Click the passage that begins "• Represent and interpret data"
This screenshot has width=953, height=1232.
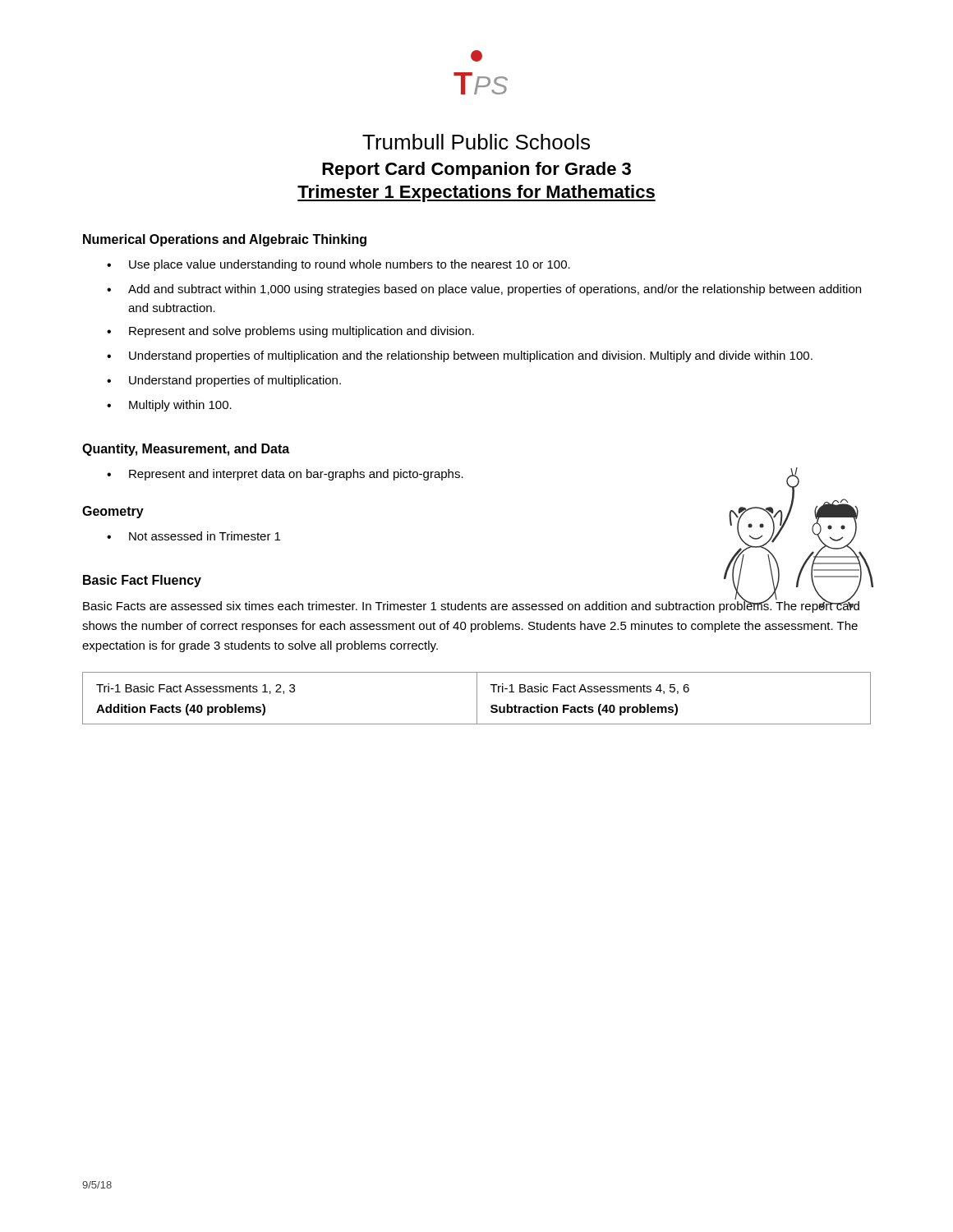pyautogui.click(x=453, y=476)
